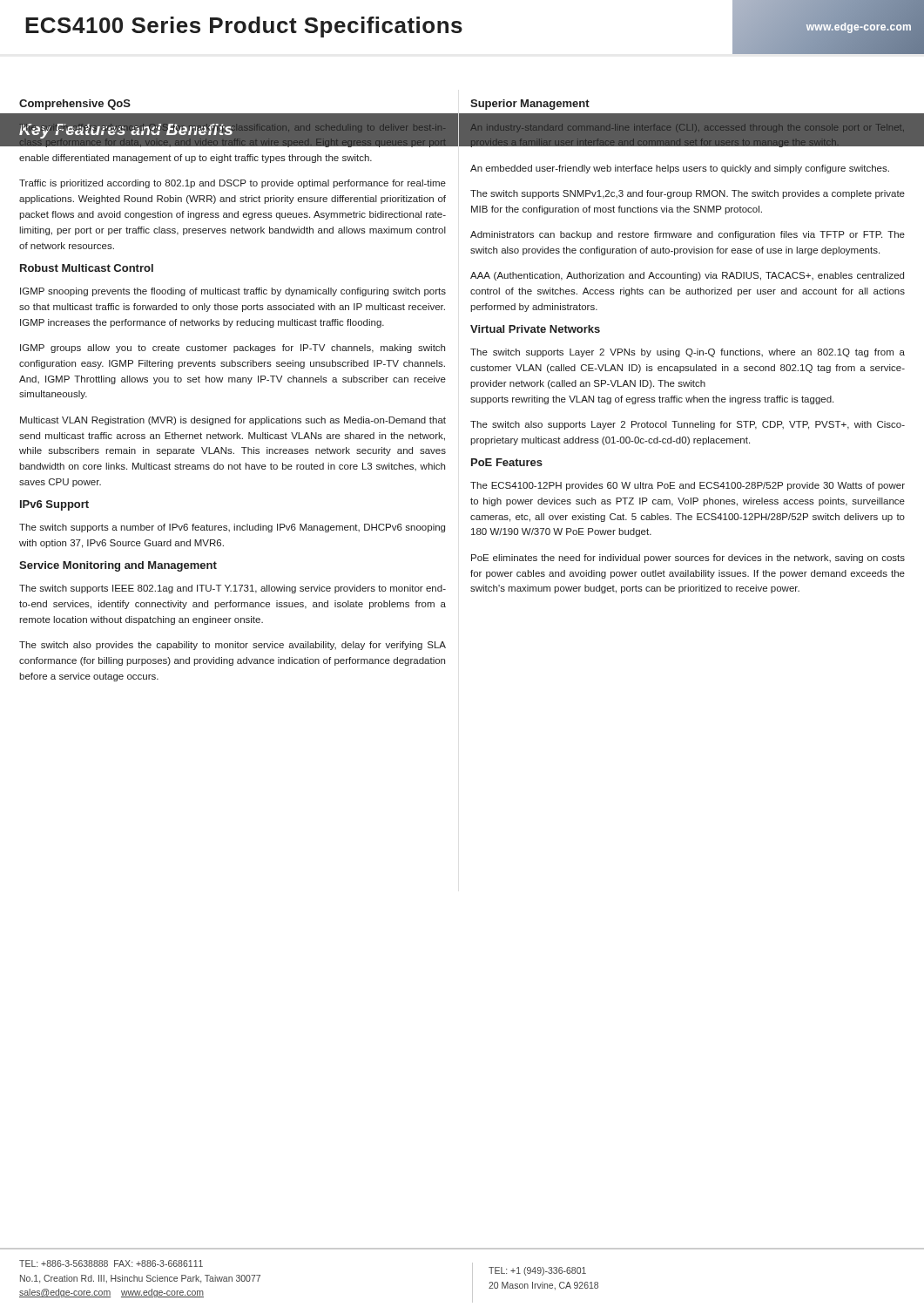Click on the section header containing "Superior Management"
The image size is (924, 1307).
[688, 103]
